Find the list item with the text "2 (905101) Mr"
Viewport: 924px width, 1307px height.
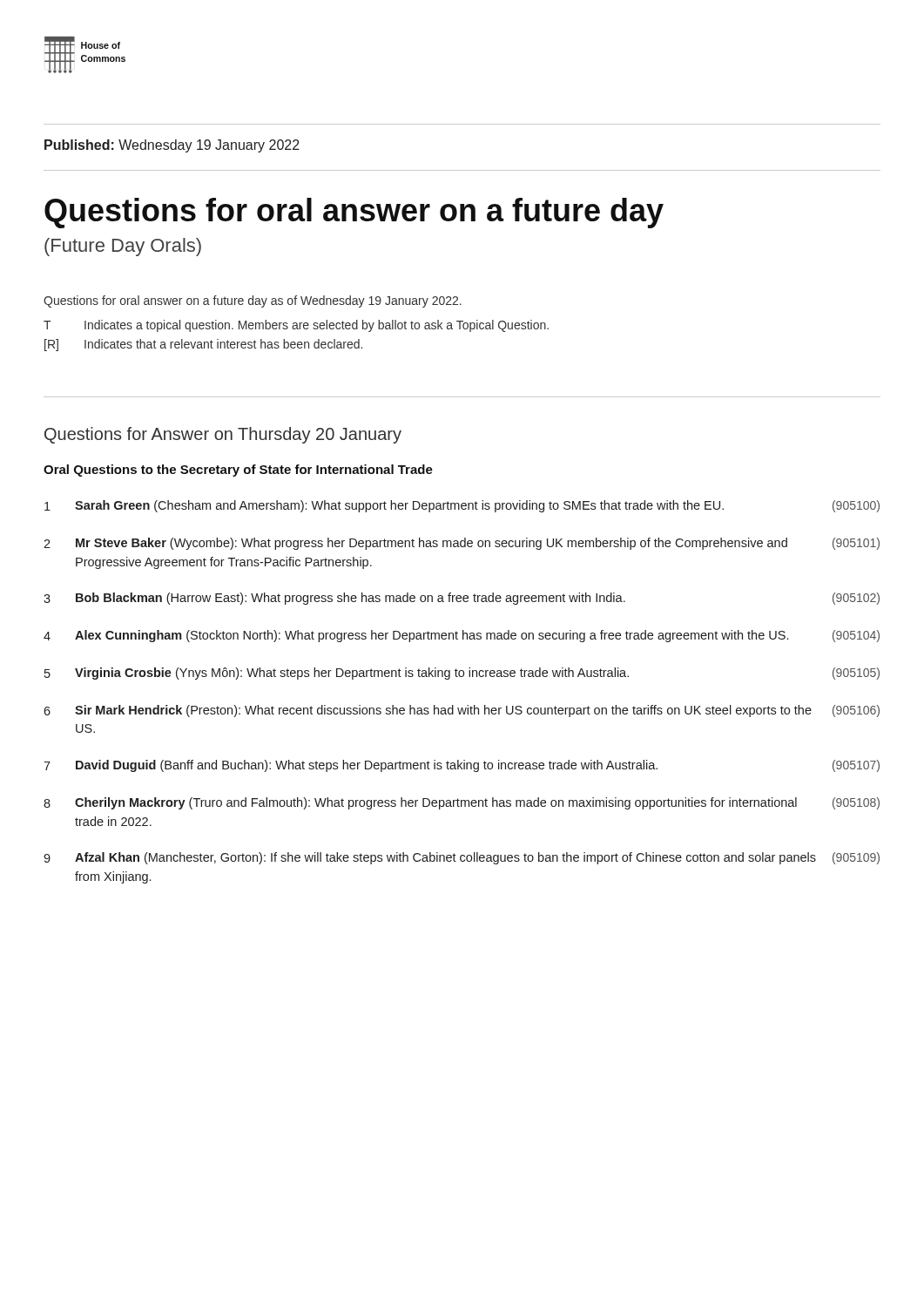coord(462,553)
